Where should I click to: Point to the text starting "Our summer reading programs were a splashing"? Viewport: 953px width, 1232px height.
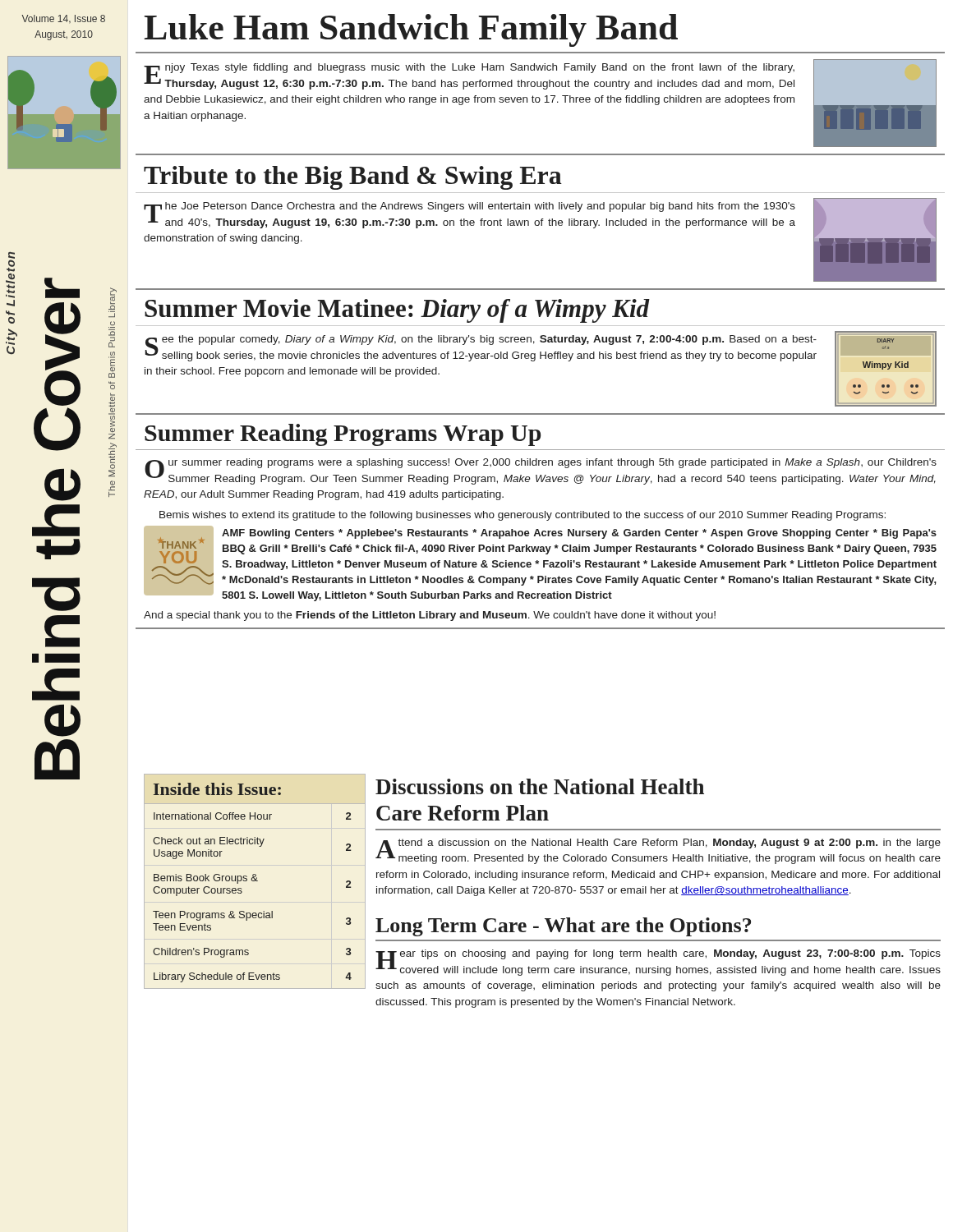click(x=540, y=538)
